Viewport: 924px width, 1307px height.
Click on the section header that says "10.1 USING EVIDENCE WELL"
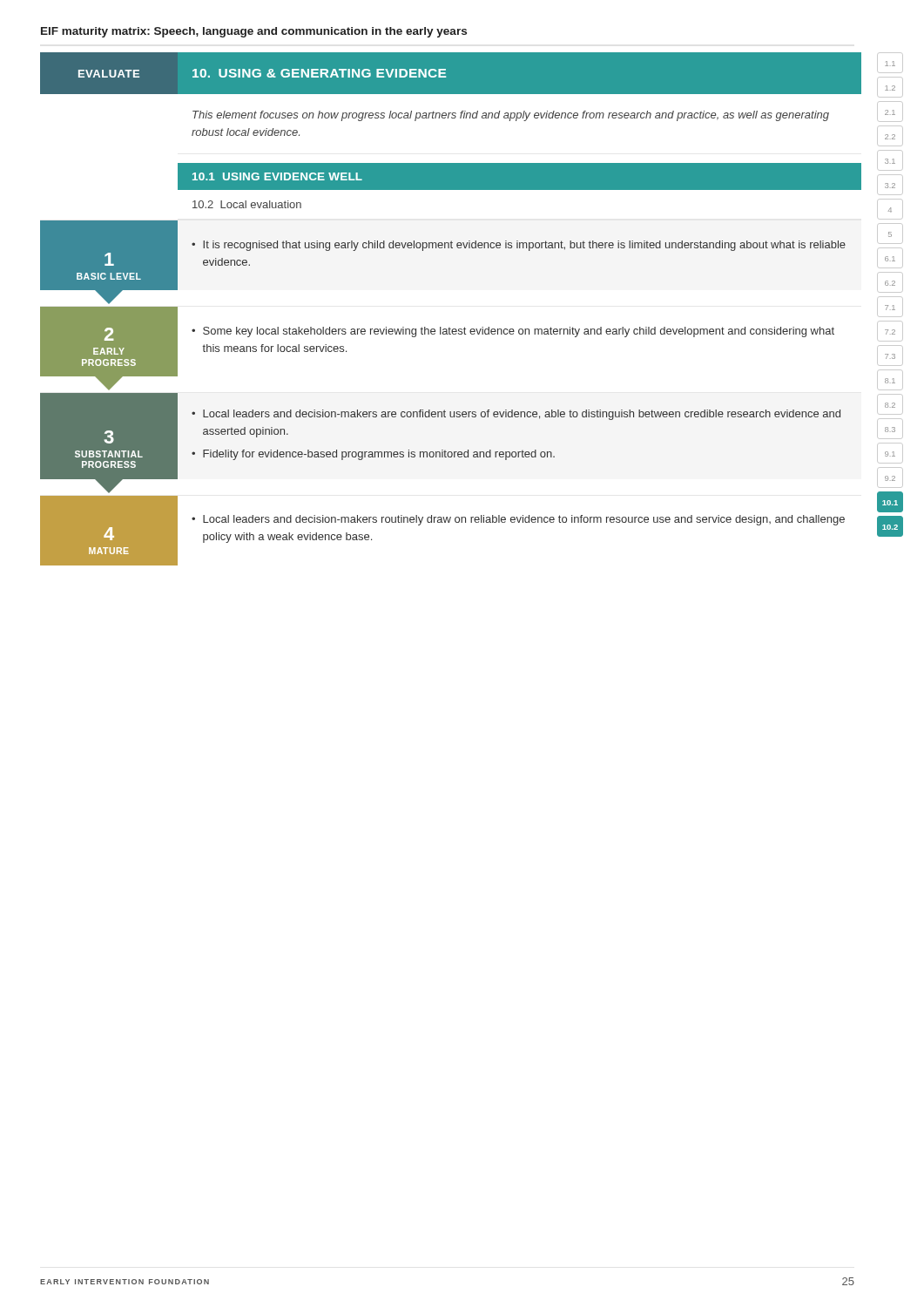tap(277, 177)
